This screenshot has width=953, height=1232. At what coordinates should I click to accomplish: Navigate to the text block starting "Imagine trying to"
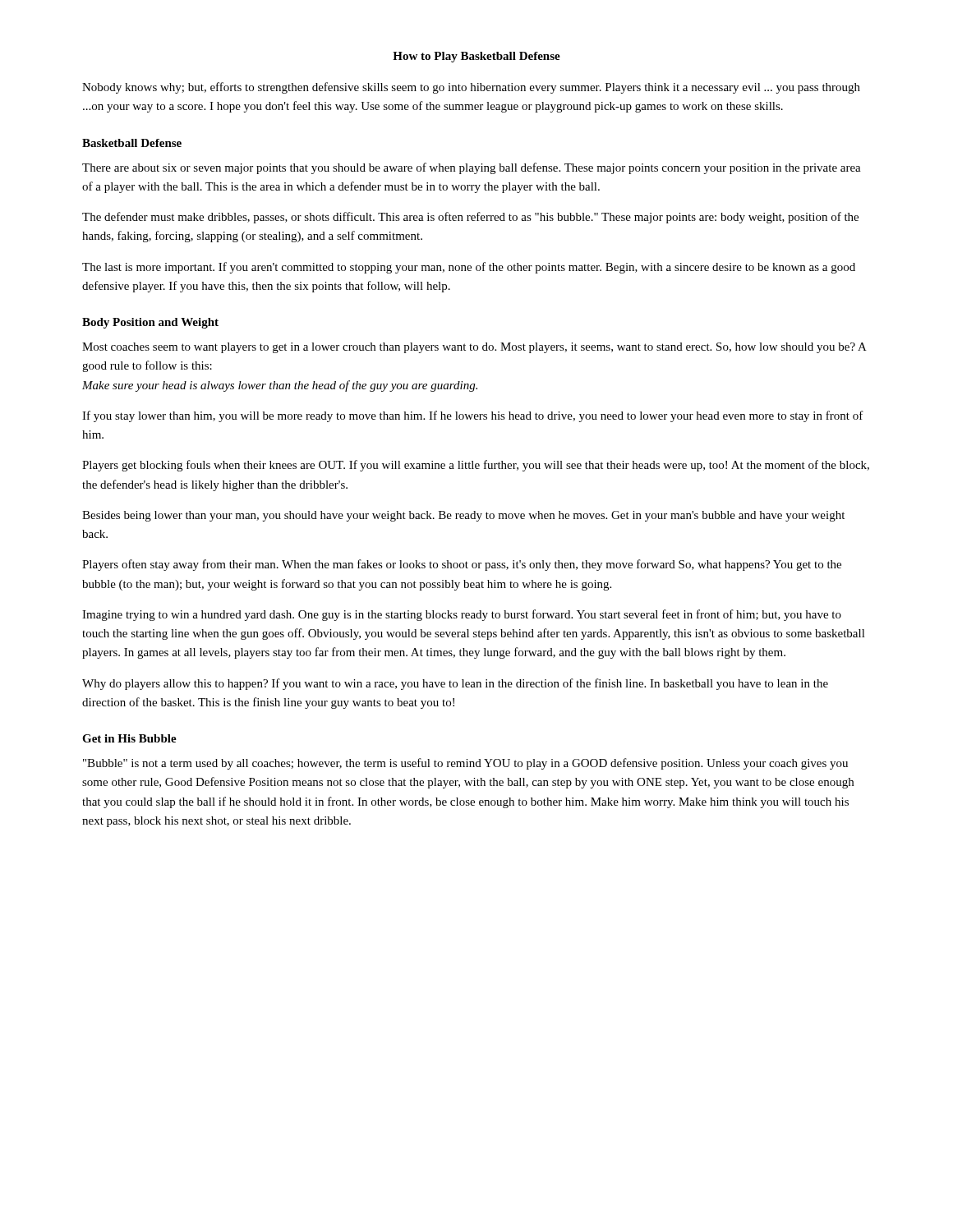(x=474, y=633)
